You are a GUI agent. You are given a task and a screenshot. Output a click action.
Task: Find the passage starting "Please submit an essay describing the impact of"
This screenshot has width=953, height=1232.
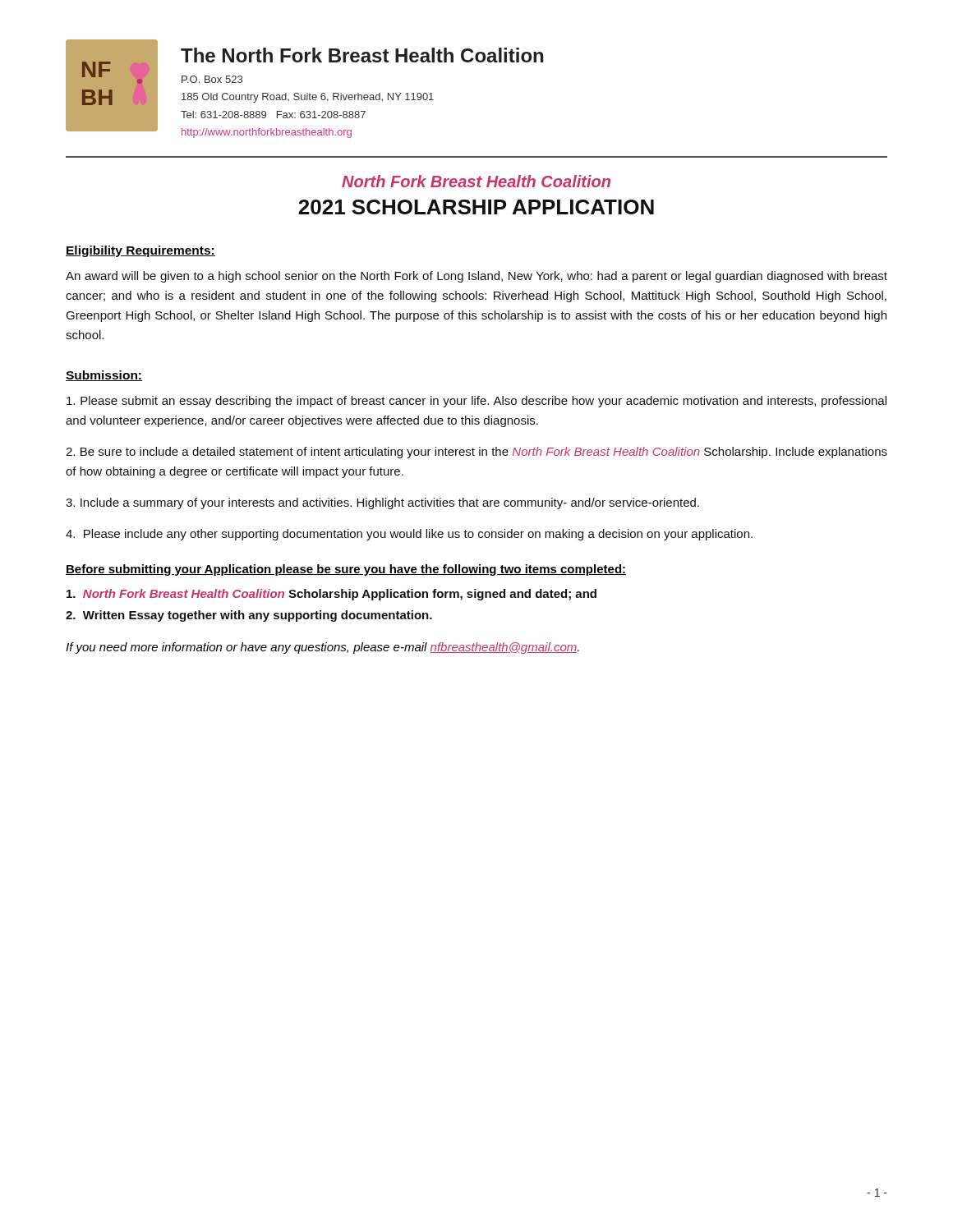[476, 410]
